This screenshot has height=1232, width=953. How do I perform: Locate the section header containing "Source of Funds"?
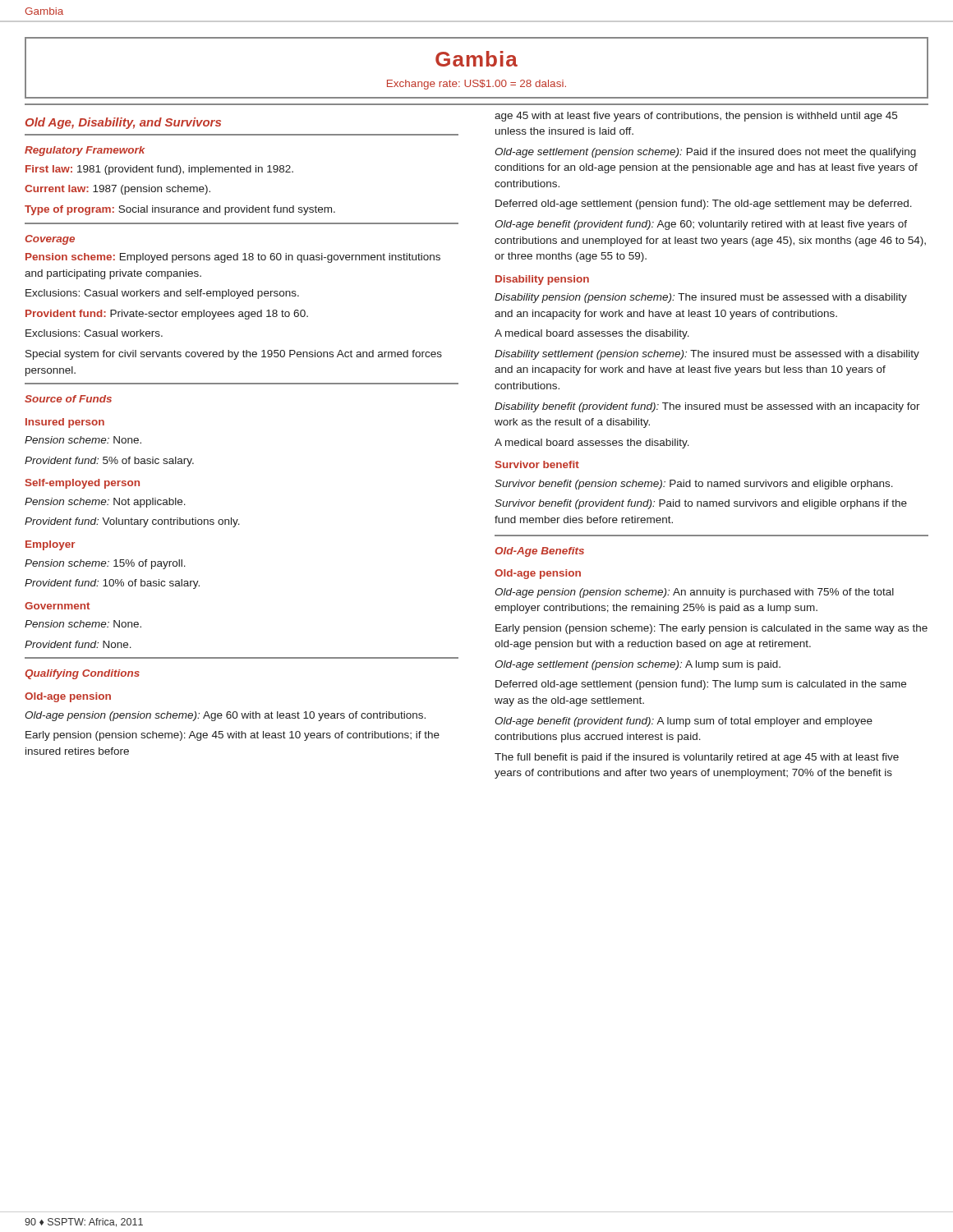[68, 399]
